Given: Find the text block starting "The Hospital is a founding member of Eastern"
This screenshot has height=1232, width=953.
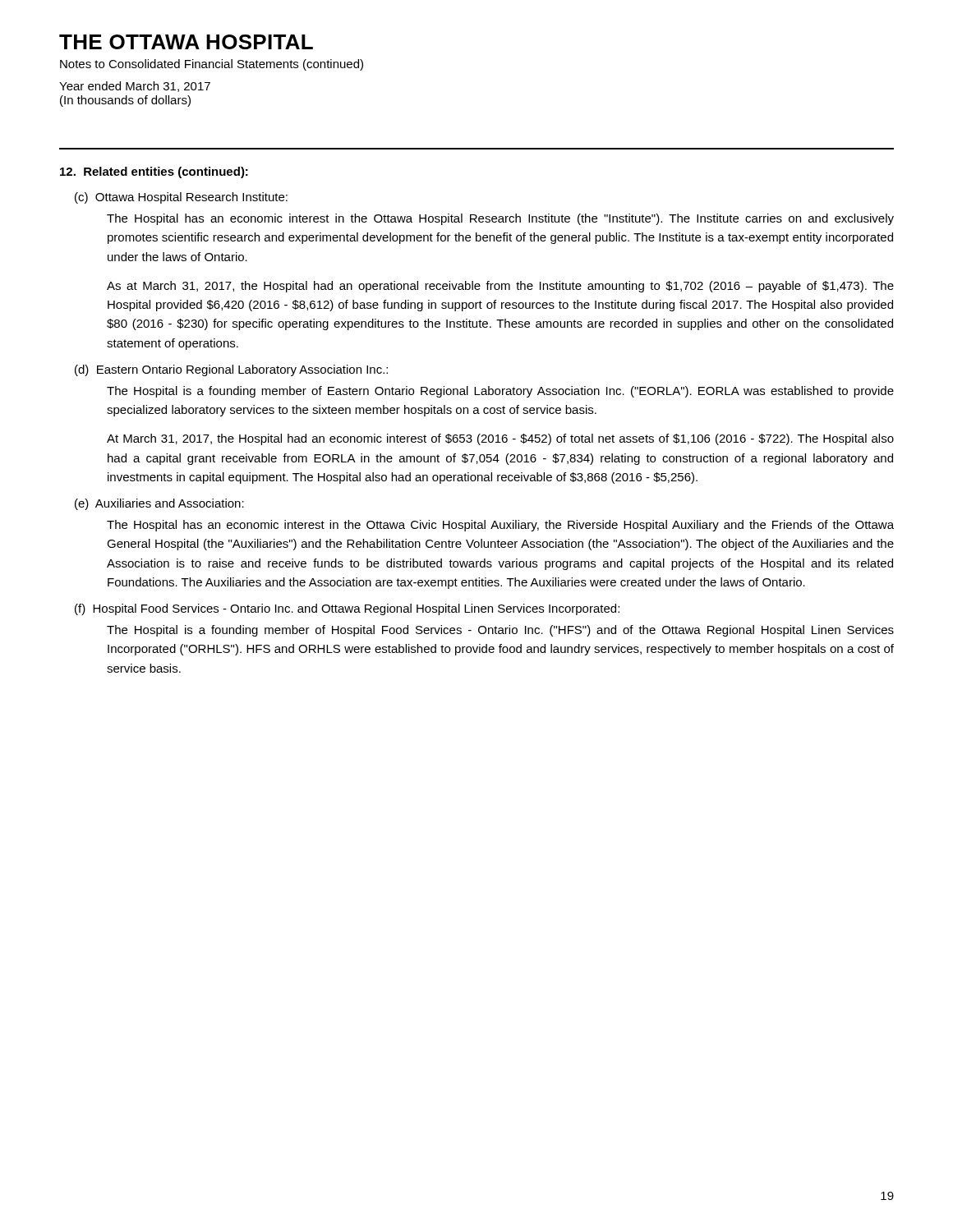Looking at the screenshot, I should pyautogui.click(x=500, y=400).
